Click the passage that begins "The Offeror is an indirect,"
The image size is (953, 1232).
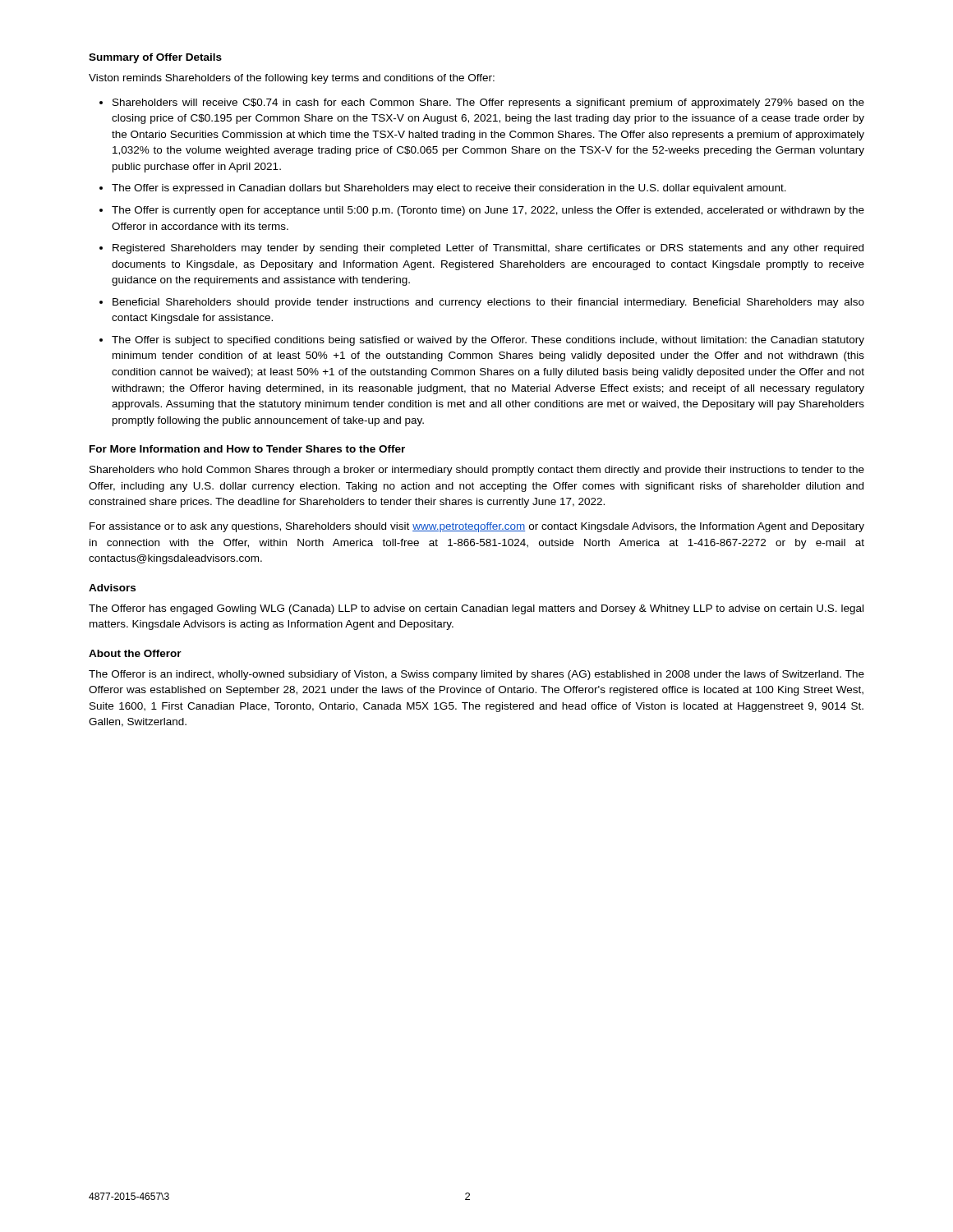click(x=476, y=698)
